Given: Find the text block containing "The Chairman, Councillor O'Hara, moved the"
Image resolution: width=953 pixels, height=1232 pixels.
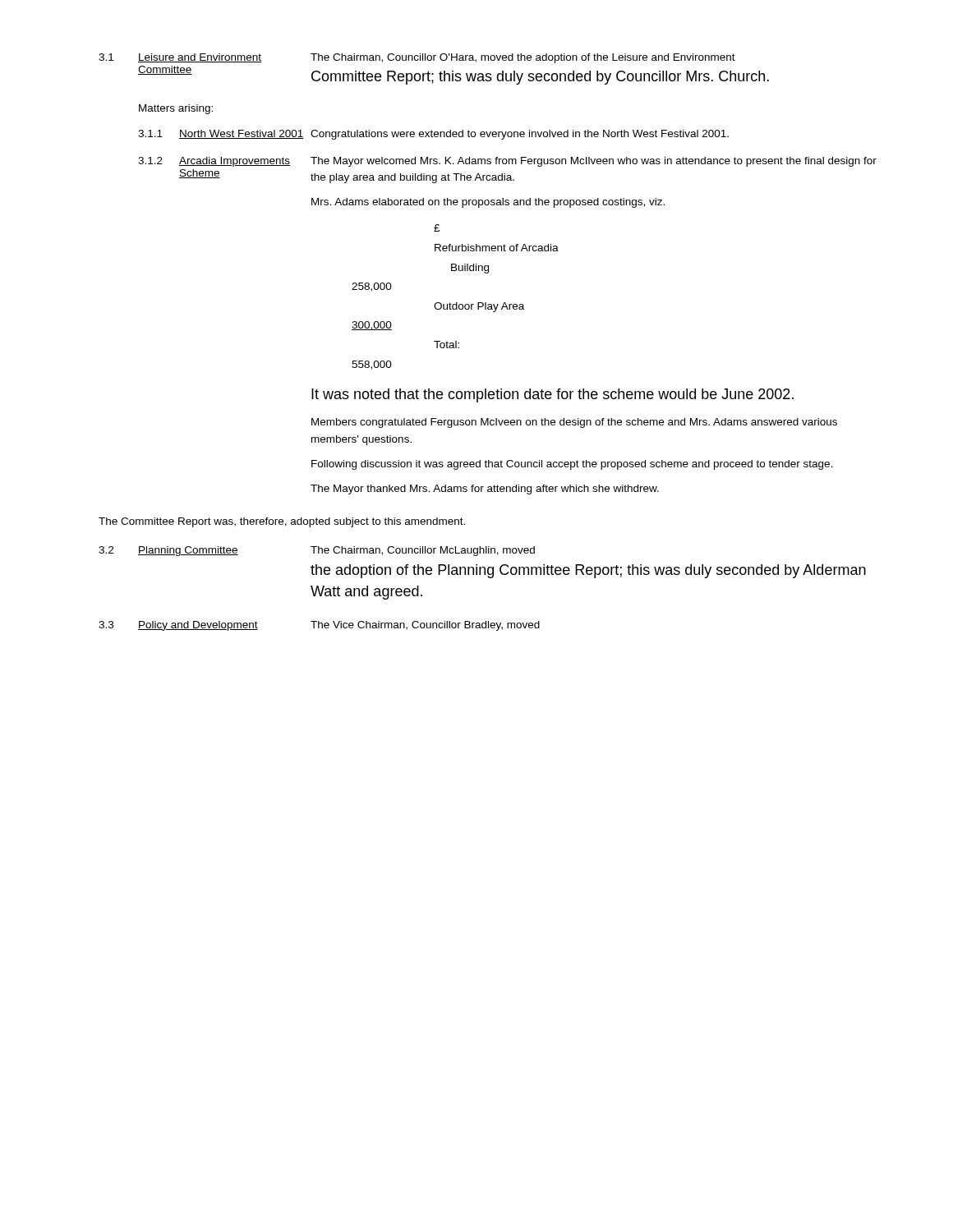Looking at the screenshot, I should tap(540, 68).
